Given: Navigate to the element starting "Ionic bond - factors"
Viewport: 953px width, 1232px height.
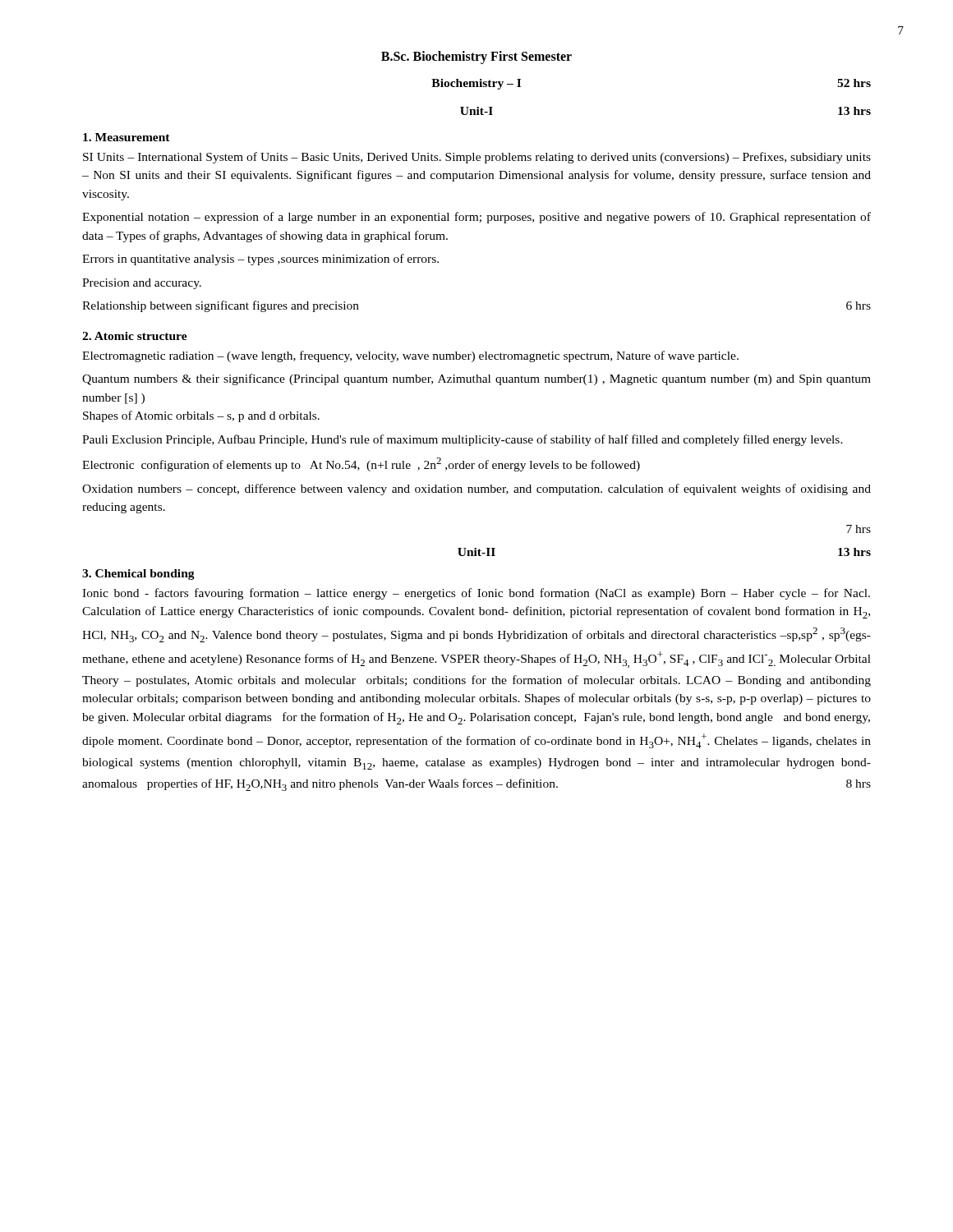Looking at the screenshot, I should point(476,690).
